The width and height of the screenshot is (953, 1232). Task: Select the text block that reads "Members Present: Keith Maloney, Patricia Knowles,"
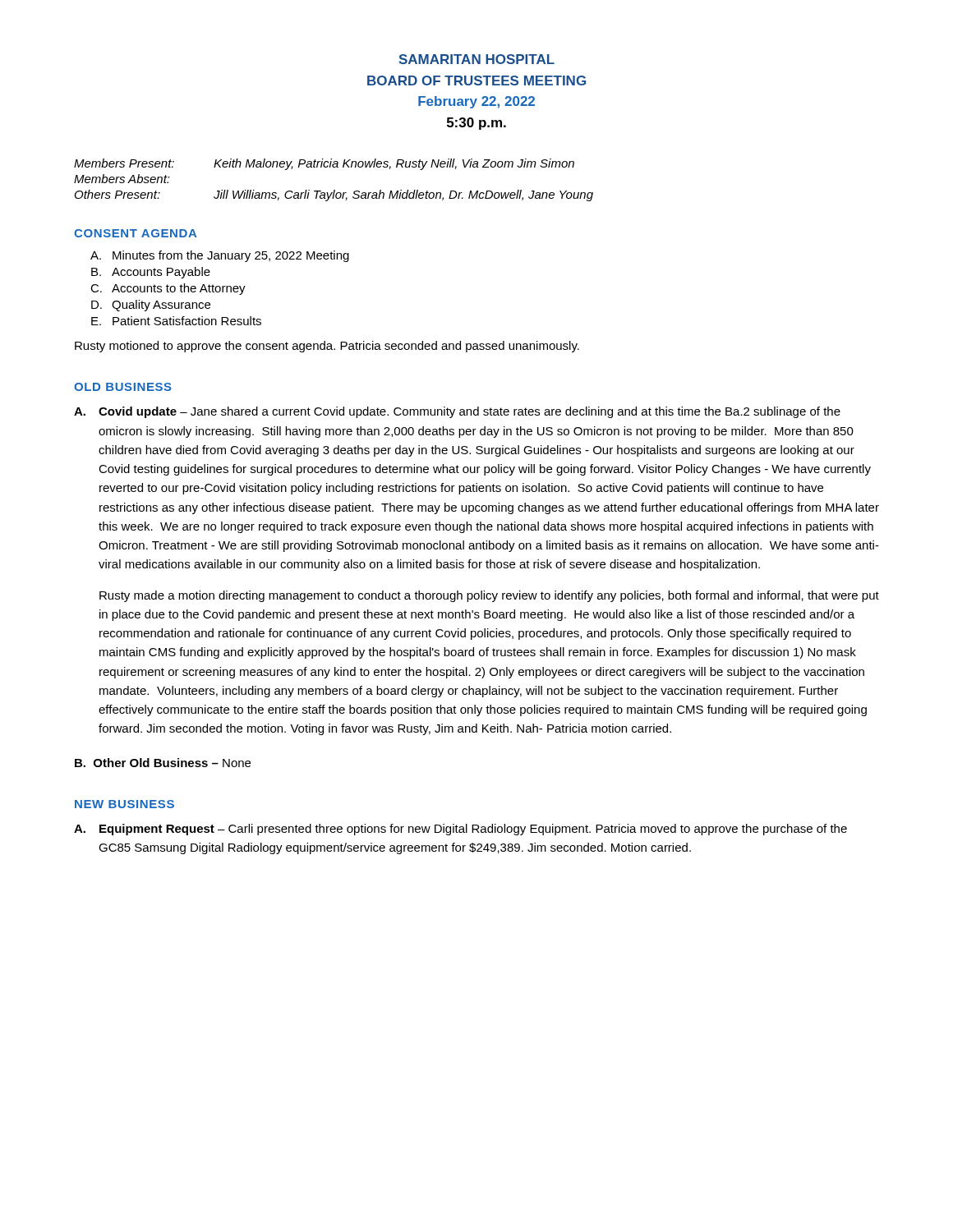pyautogui.click(x=476, y=179)
